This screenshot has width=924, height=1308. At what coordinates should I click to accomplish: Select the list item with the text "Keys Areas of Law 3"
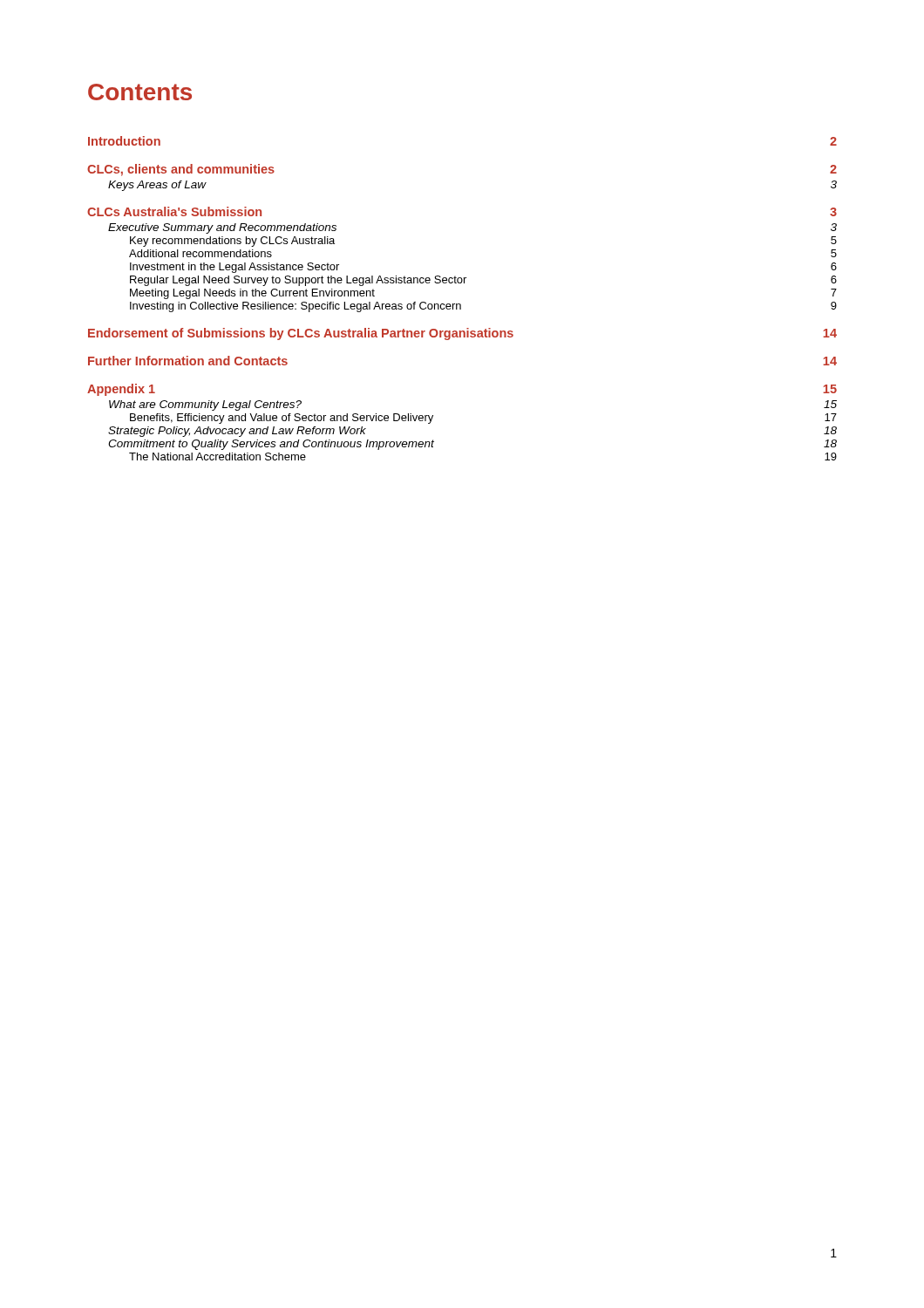point(164,185)
